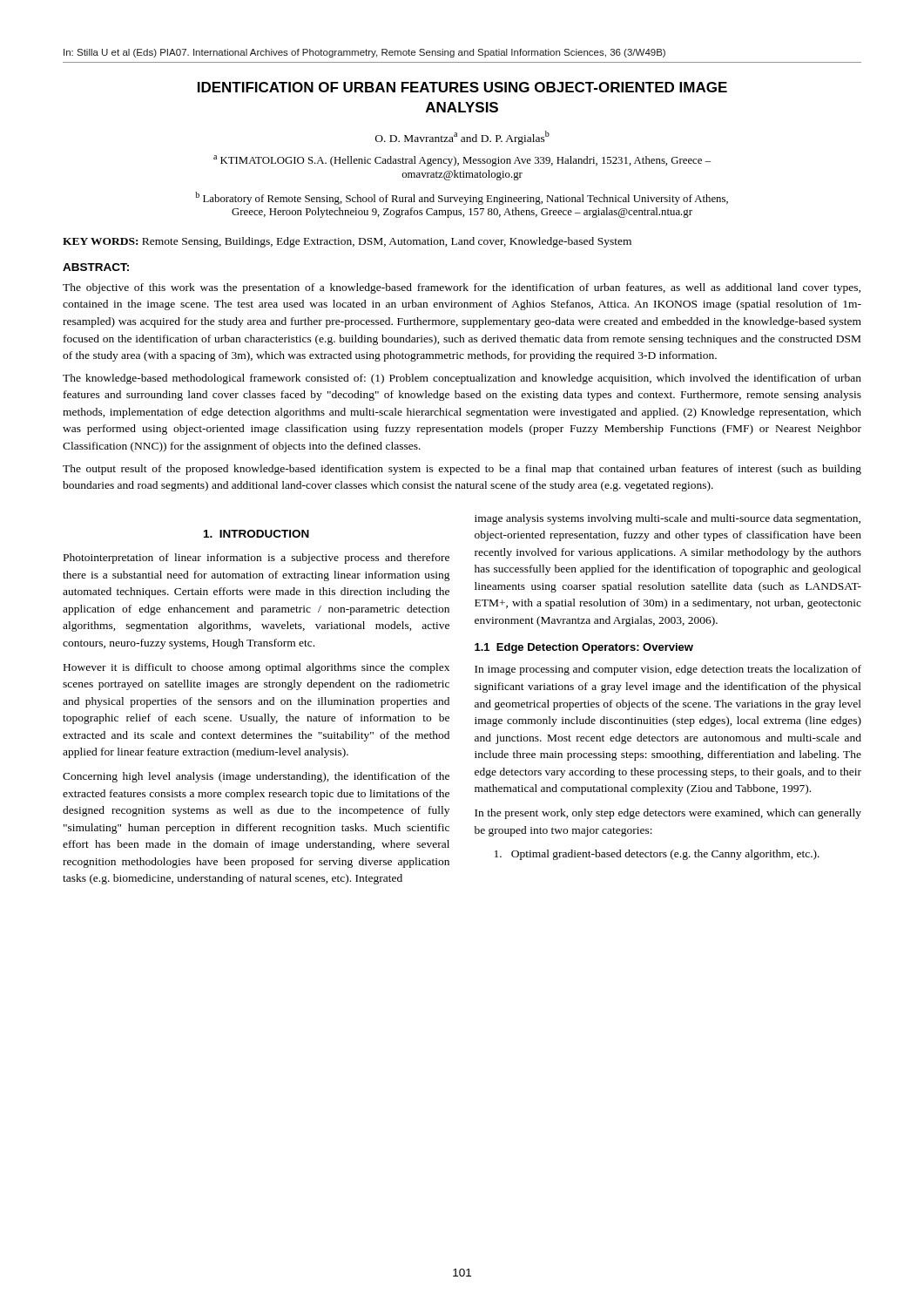Find the block on this page that starts "O. D. Mavrantzaa and"

point(462,136)
